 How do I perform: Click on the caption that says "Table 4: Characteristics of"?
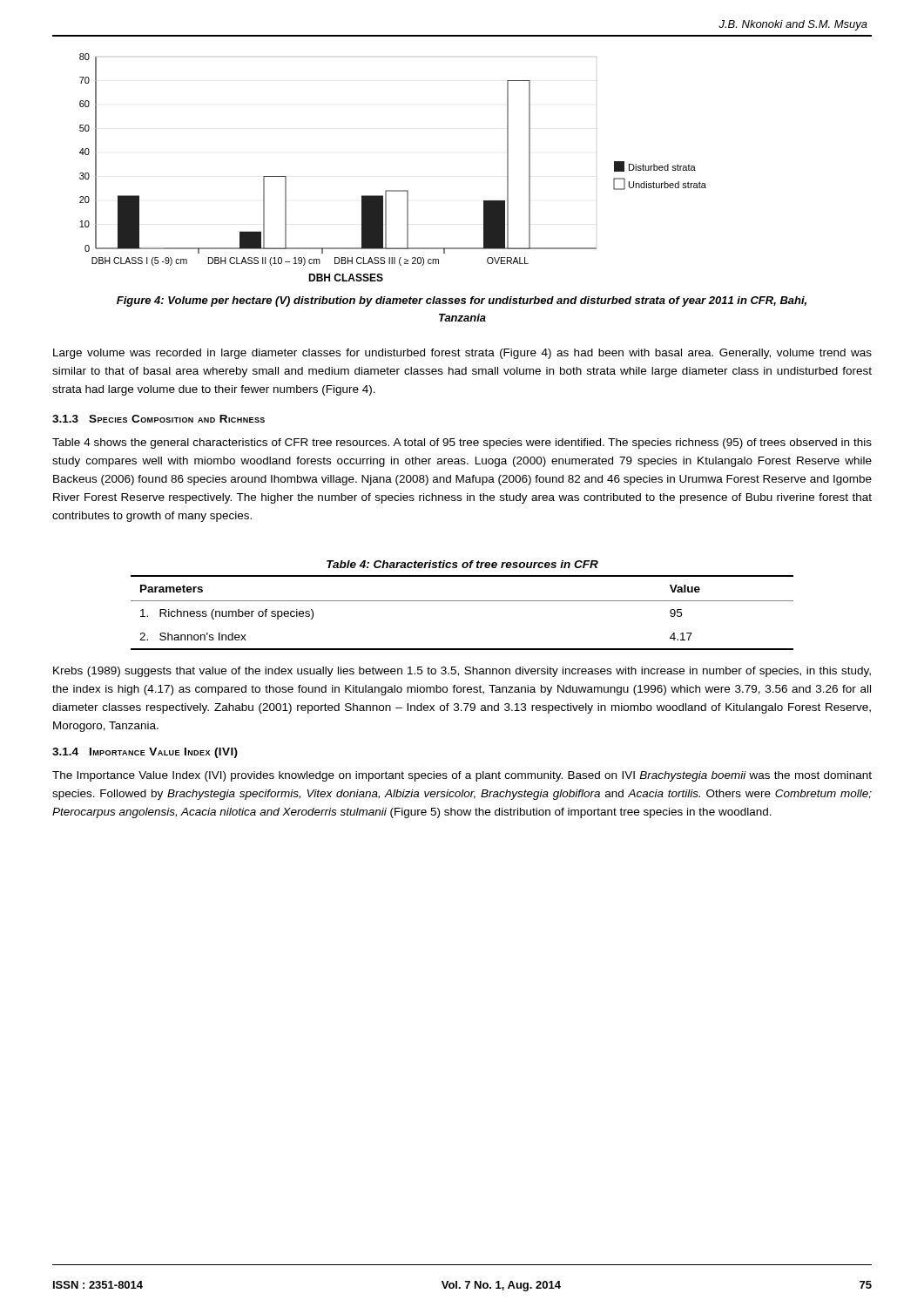[462, 564]
